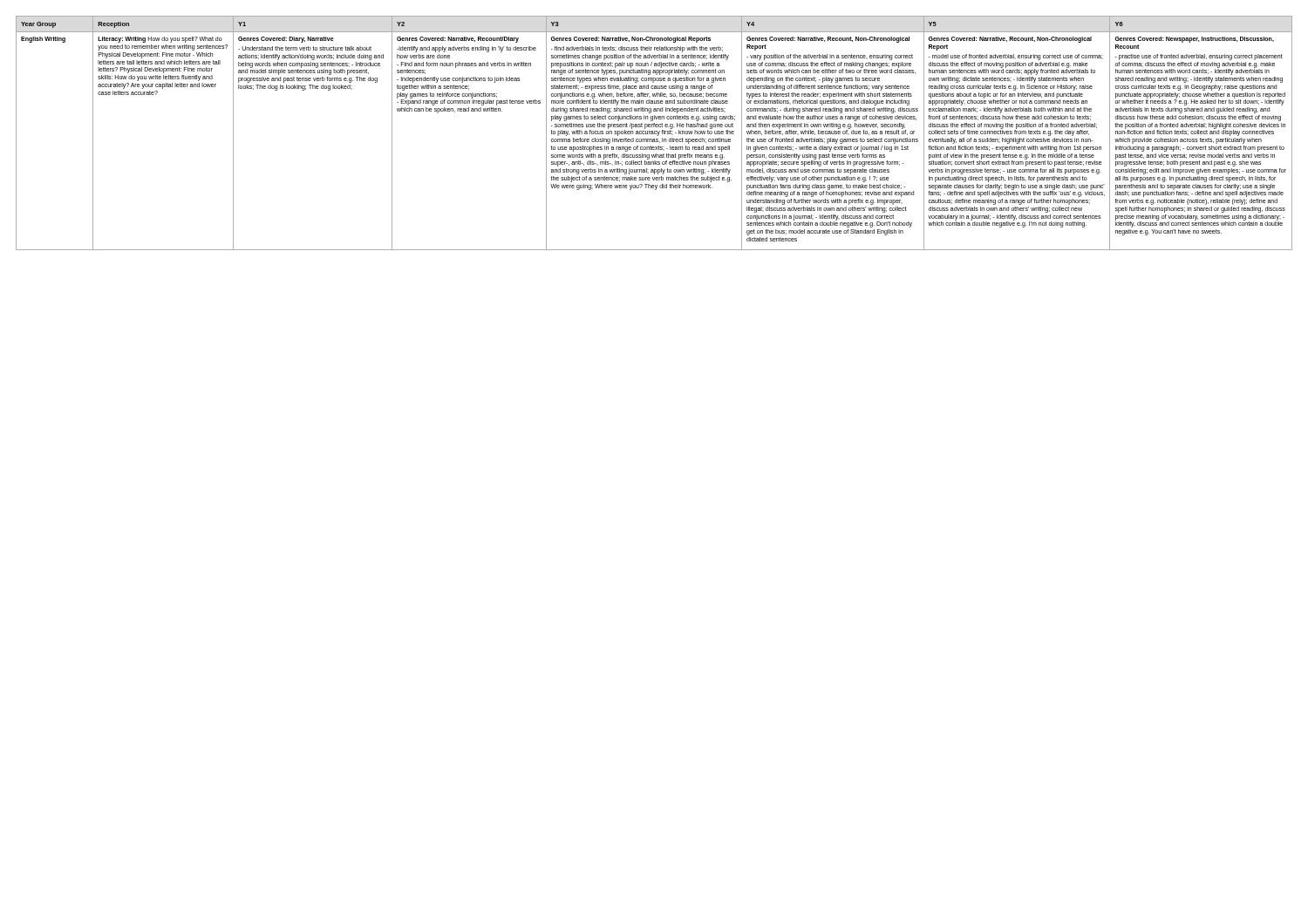Find the table that mentions "Genres Covered: Narrative, Recount/Diary -identify"

654,466
